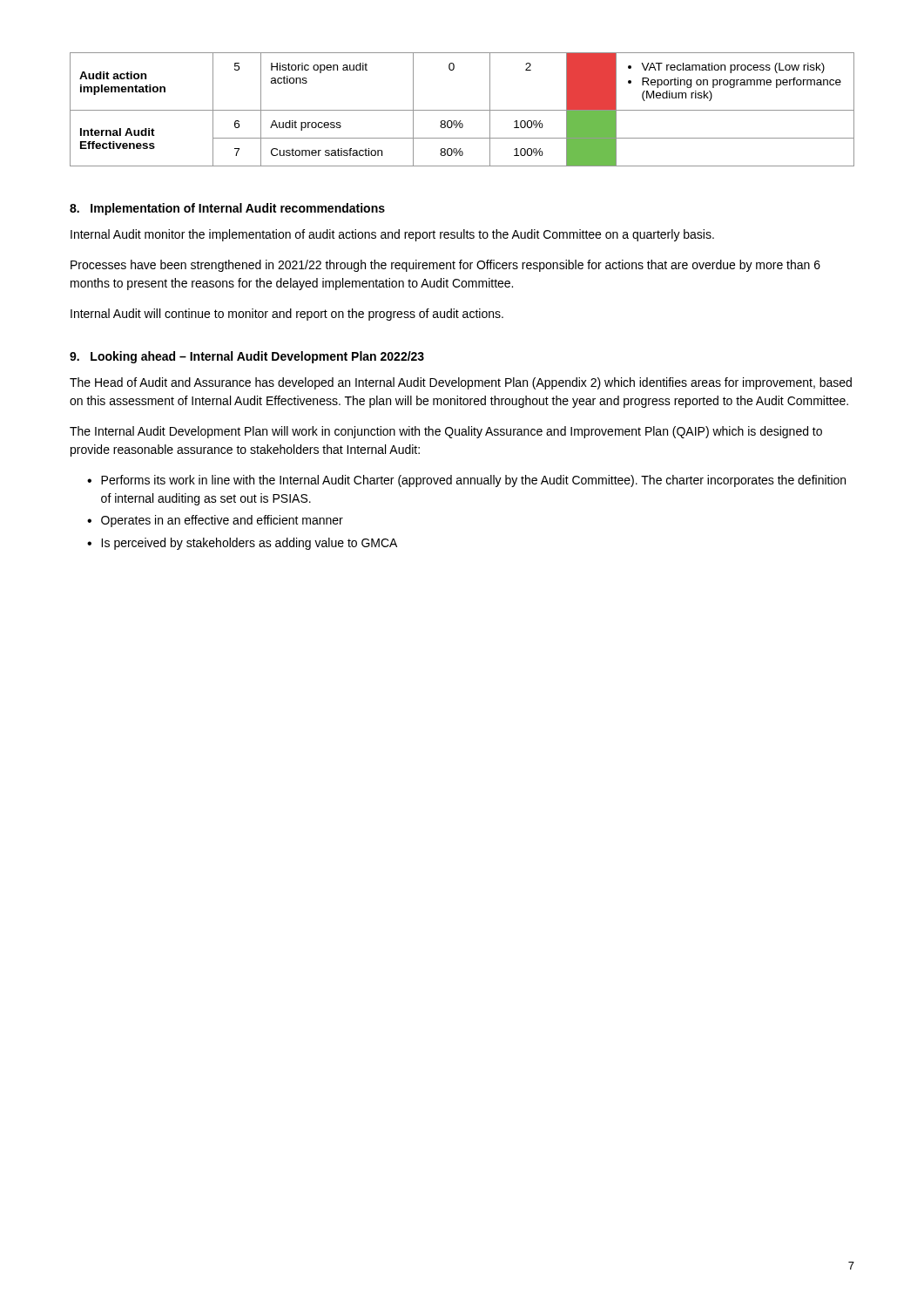Navigate to the passage starting "9. Looking ahead – Internal"
Viewport: 924px width, 1307px height.
[247, 356]
